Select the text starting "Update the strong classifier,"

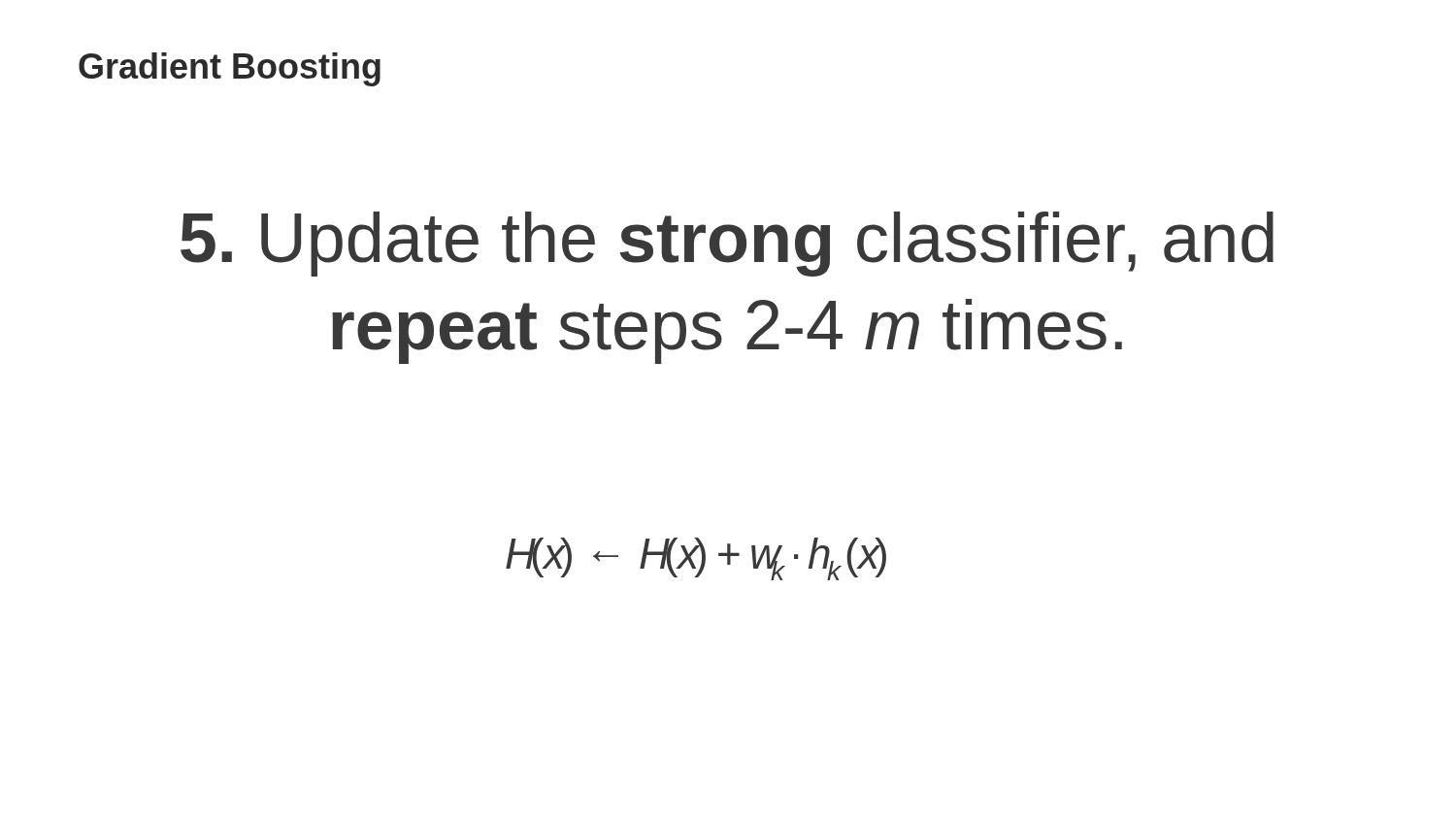[728, 281]
